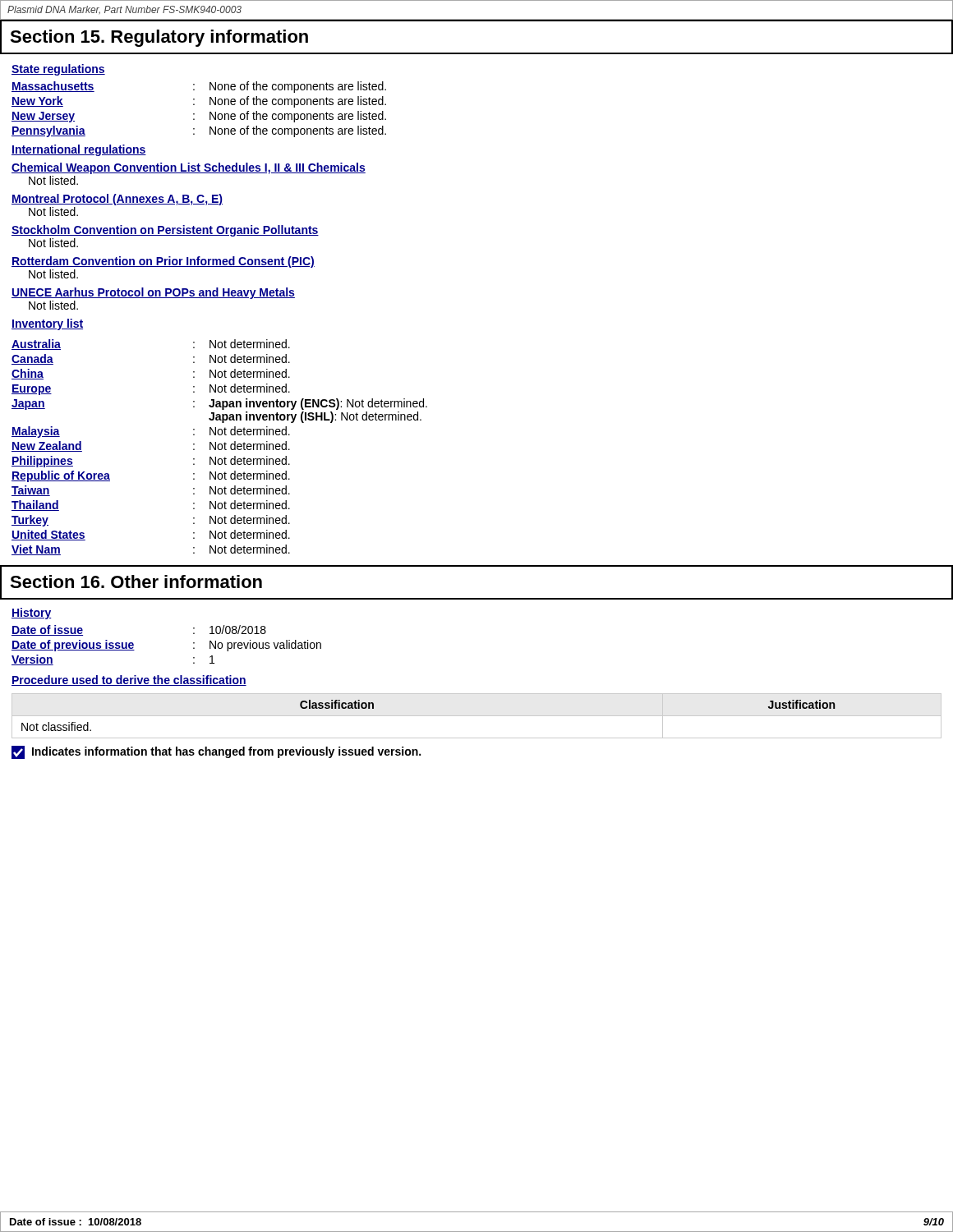Find the block starting "United States"
953x1232 pixels.
[48, 535]
